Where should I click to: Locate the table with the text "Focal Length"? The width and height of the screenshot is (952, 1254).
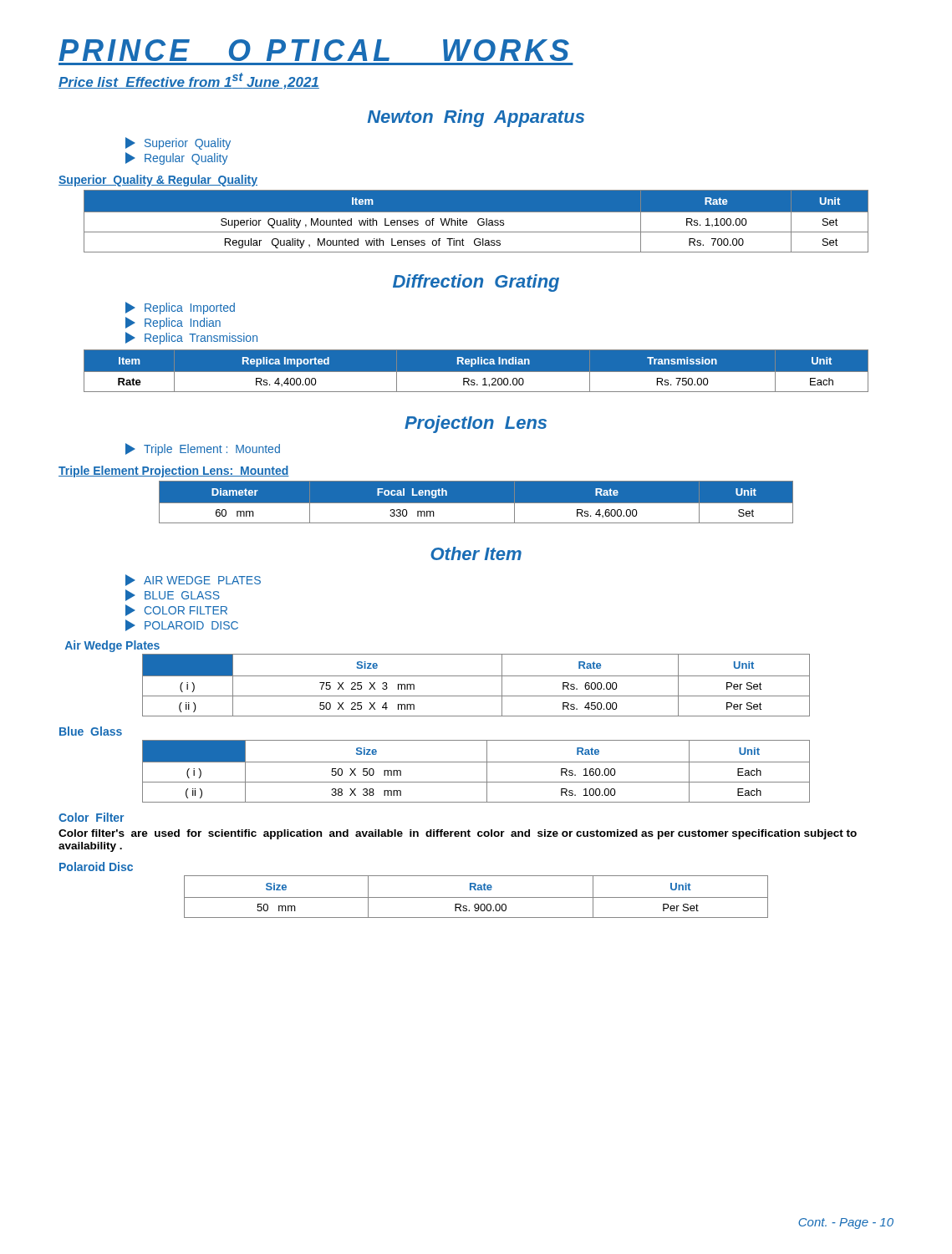(x=476, y=502)
